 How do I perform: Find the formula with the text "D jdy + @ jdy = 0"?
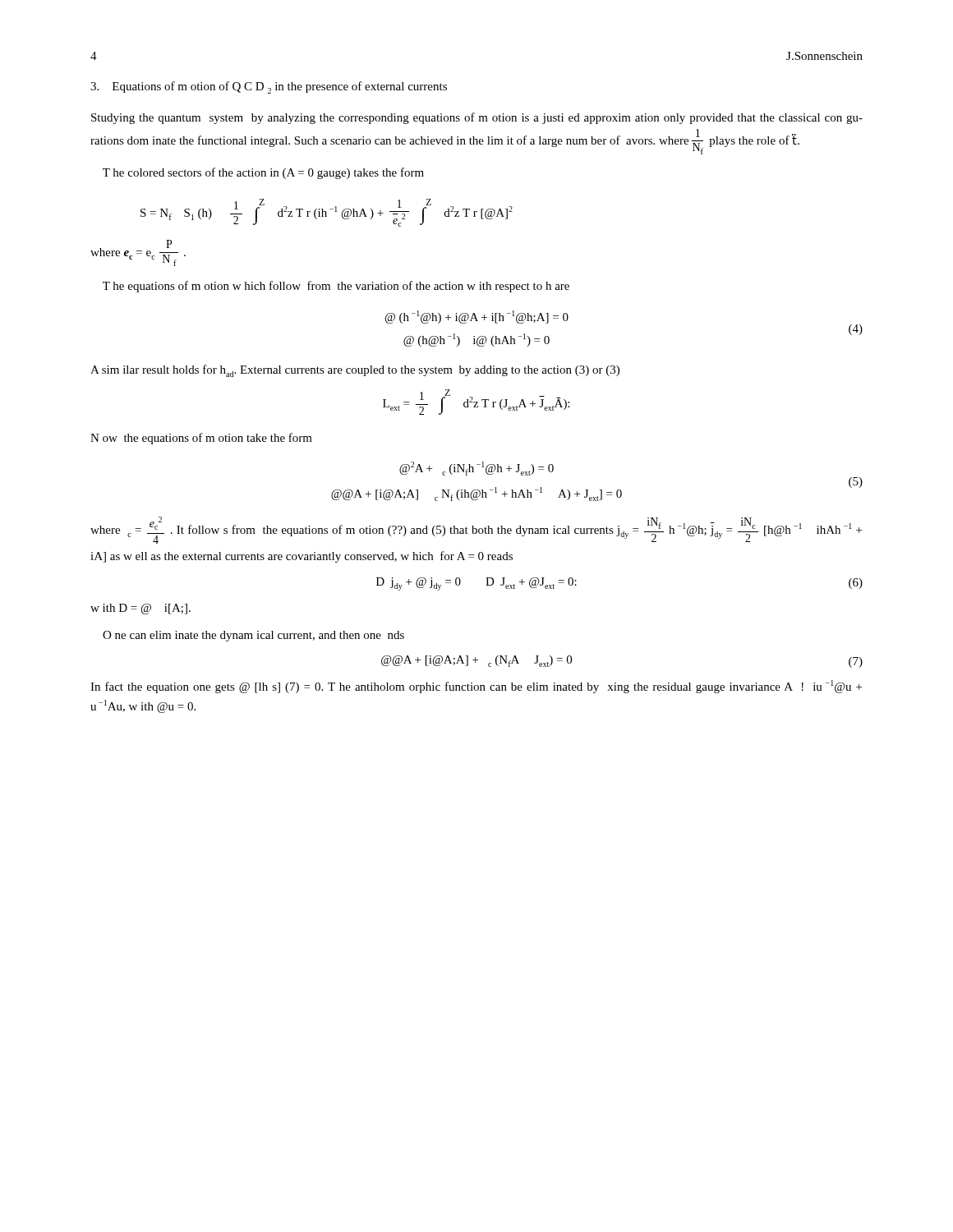[x=421, y=584]
